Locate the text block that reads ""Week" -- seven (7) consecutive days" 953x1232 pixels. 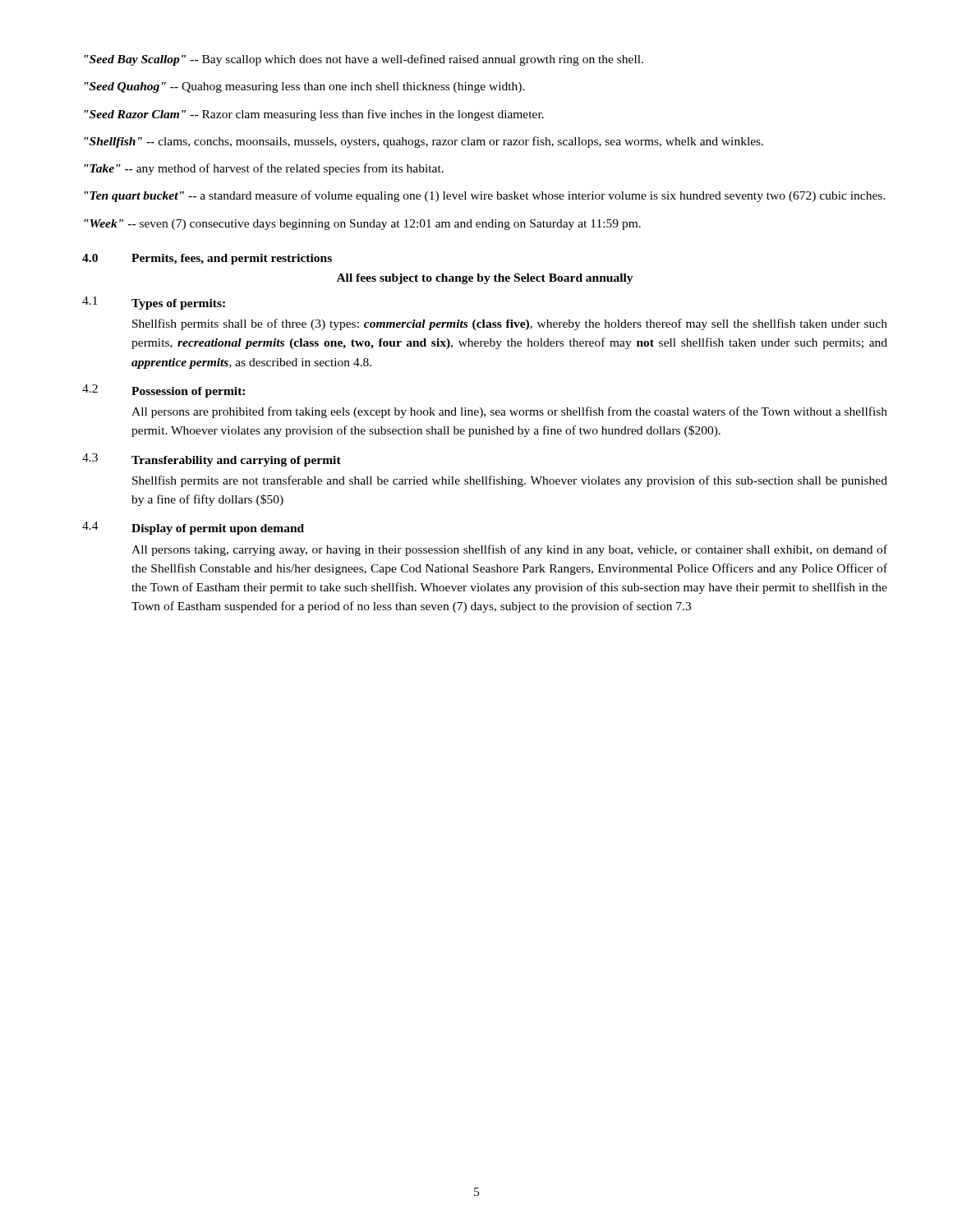[x=362, y=223]
